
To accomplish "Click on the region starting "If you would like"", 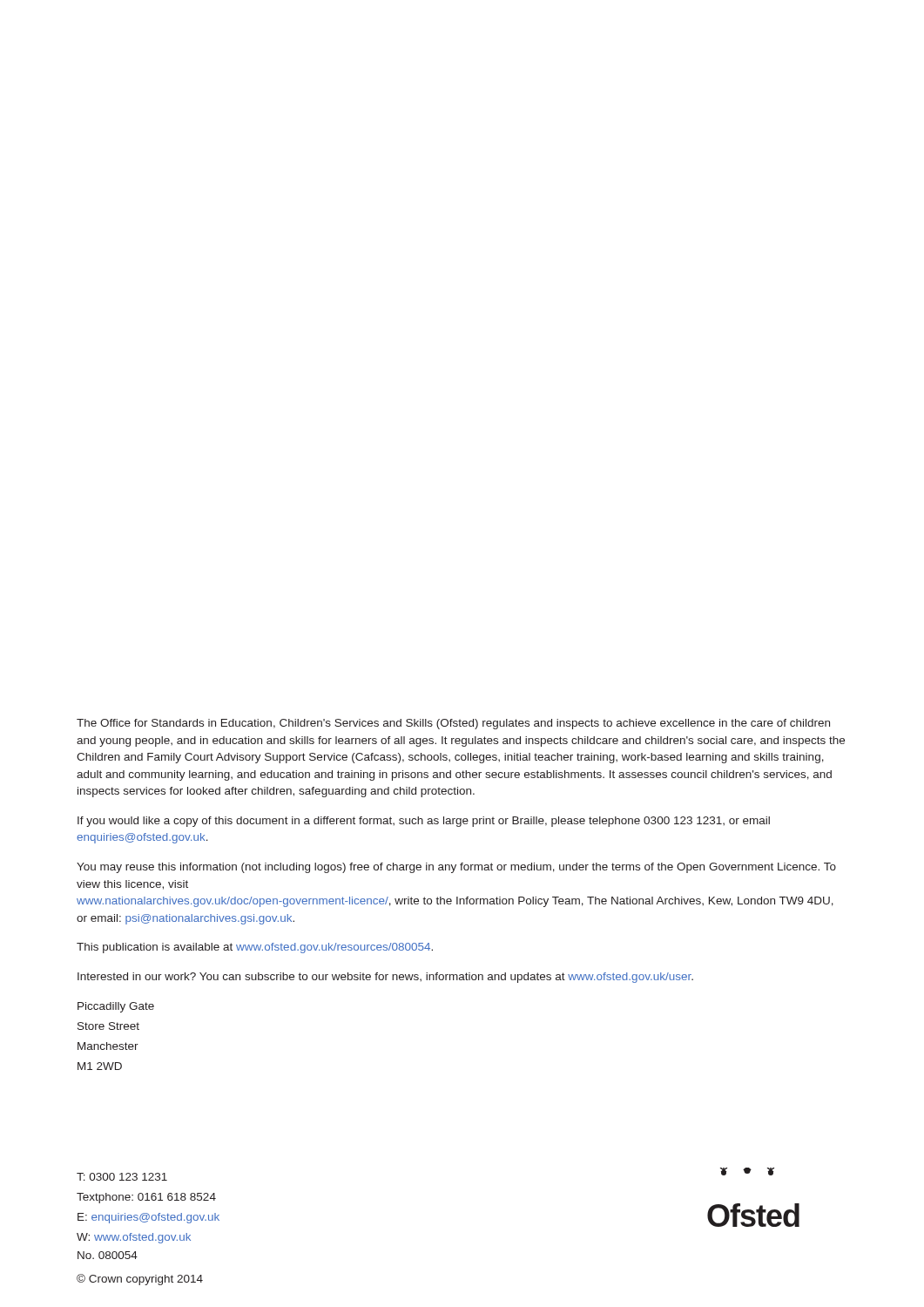I will point(424,829).
